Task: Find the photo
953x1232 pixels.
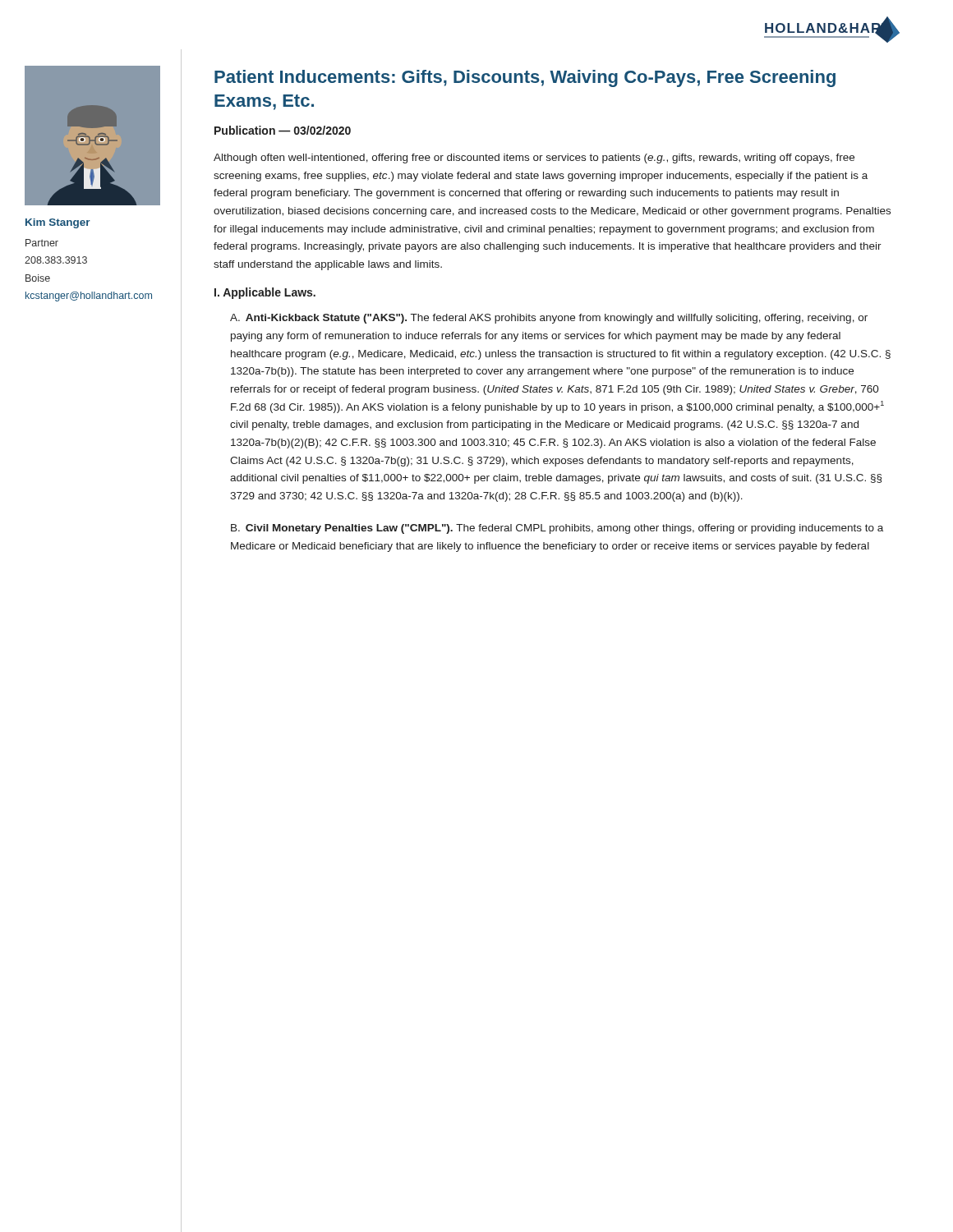Action: click(94, 137)
